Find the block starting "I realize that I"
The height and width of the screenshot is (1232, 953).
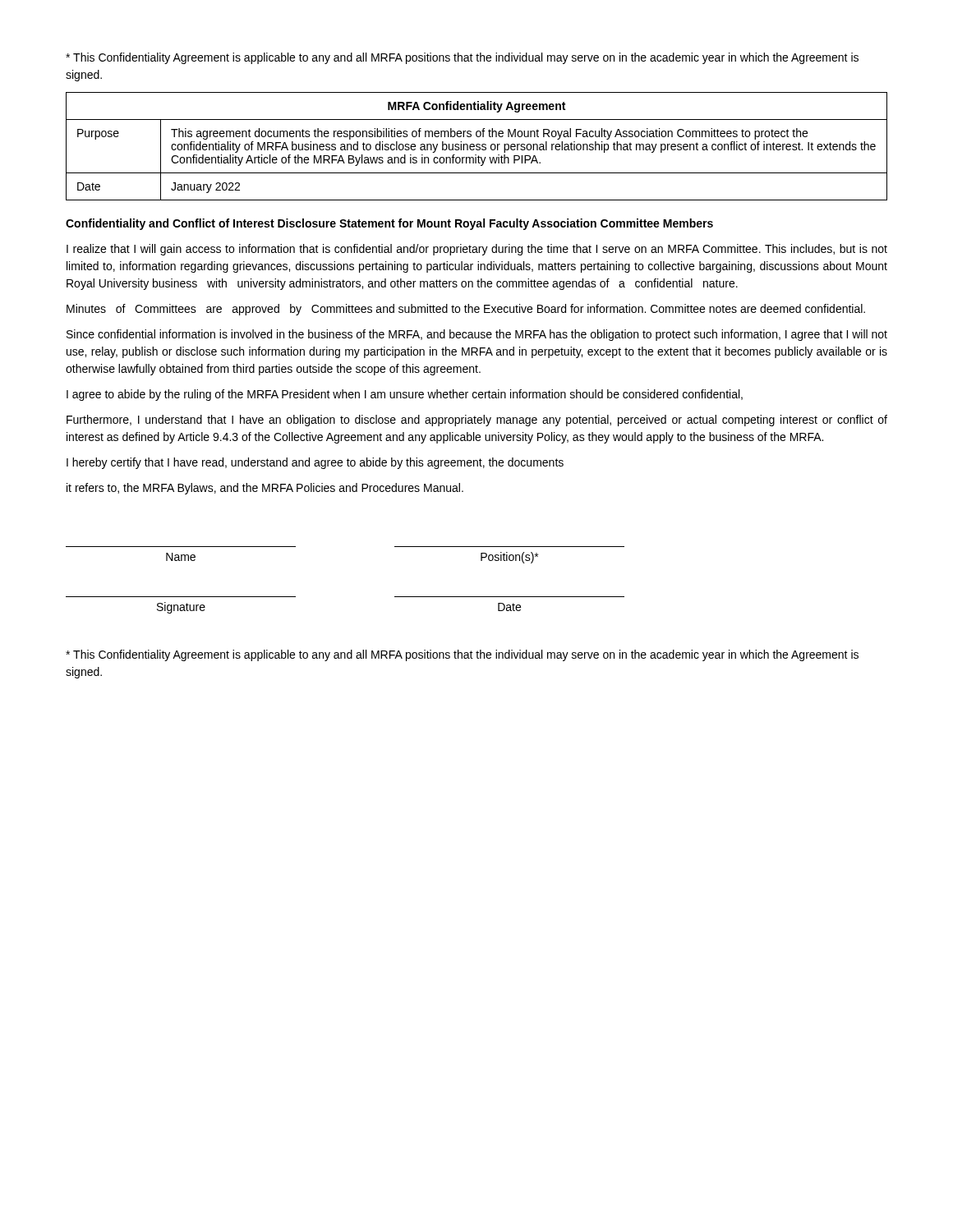pos(476,266)
